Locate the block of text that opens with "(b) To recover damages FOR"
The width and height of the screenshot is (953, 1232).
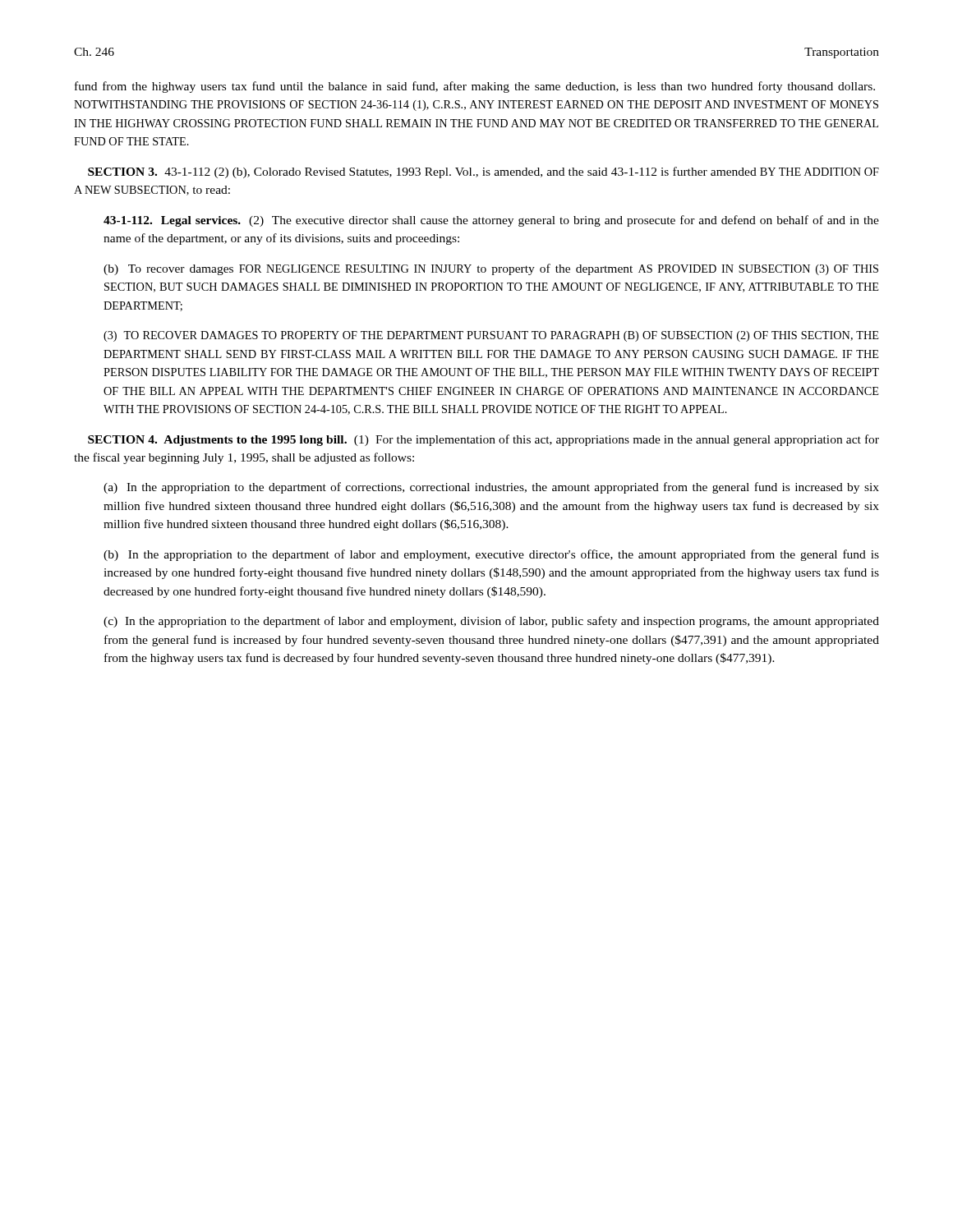pos(491,287)
